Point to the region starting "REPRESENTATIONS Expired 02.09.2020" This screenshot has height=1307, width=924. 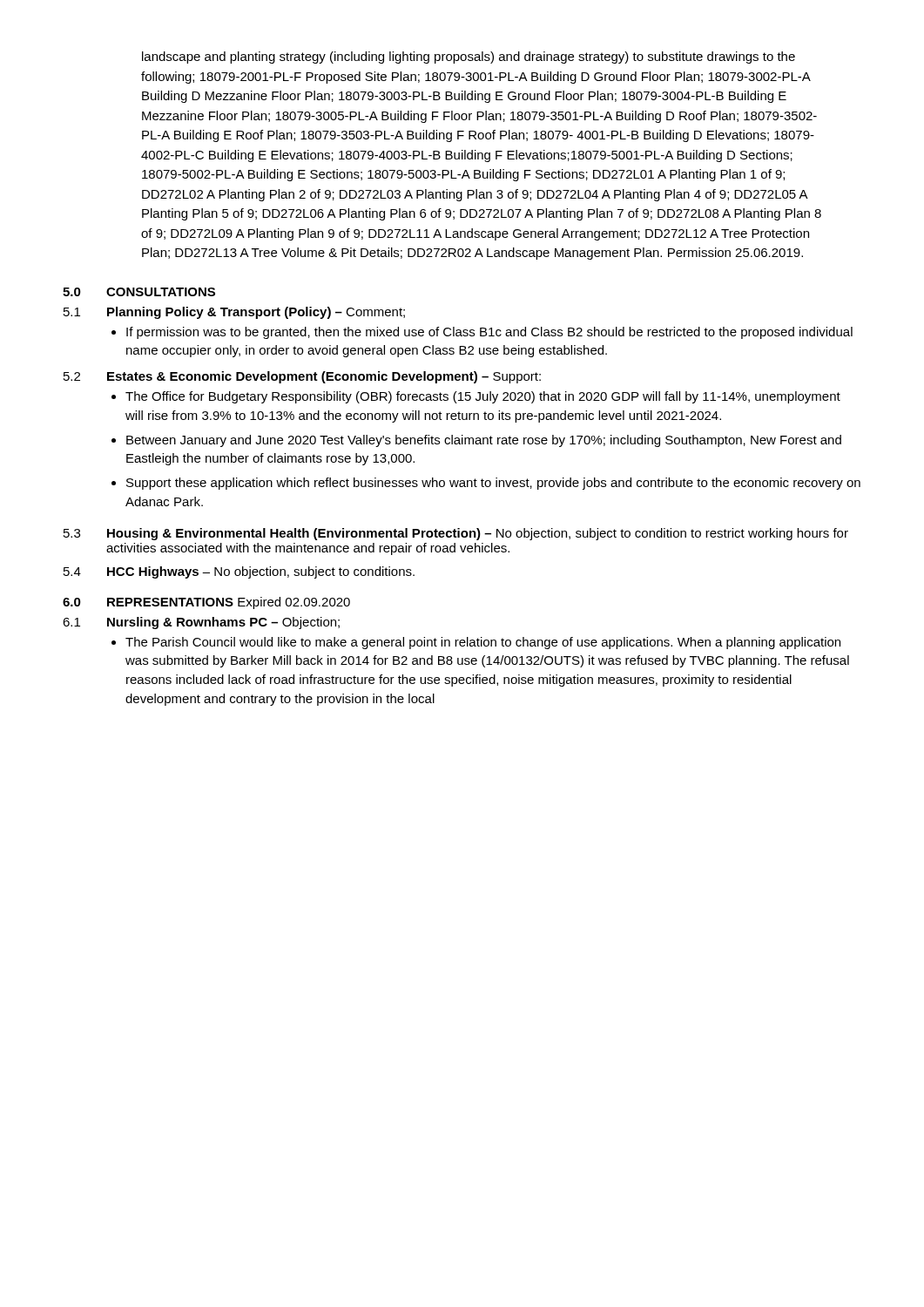point(228,601)
